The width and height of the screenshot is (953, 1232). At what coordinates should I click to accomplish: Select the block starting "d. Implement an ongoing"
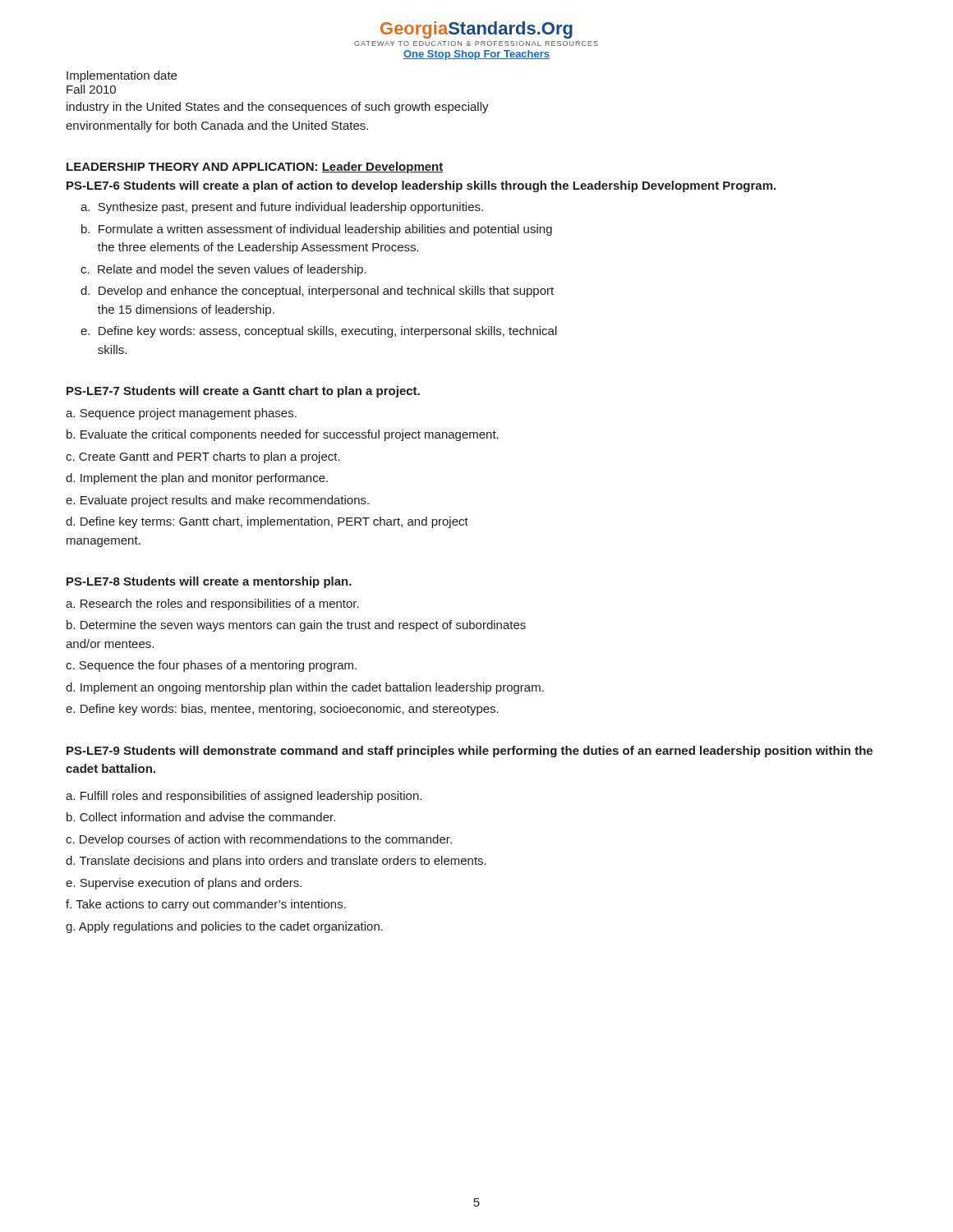pyautogui.click(x=305, y=687)
